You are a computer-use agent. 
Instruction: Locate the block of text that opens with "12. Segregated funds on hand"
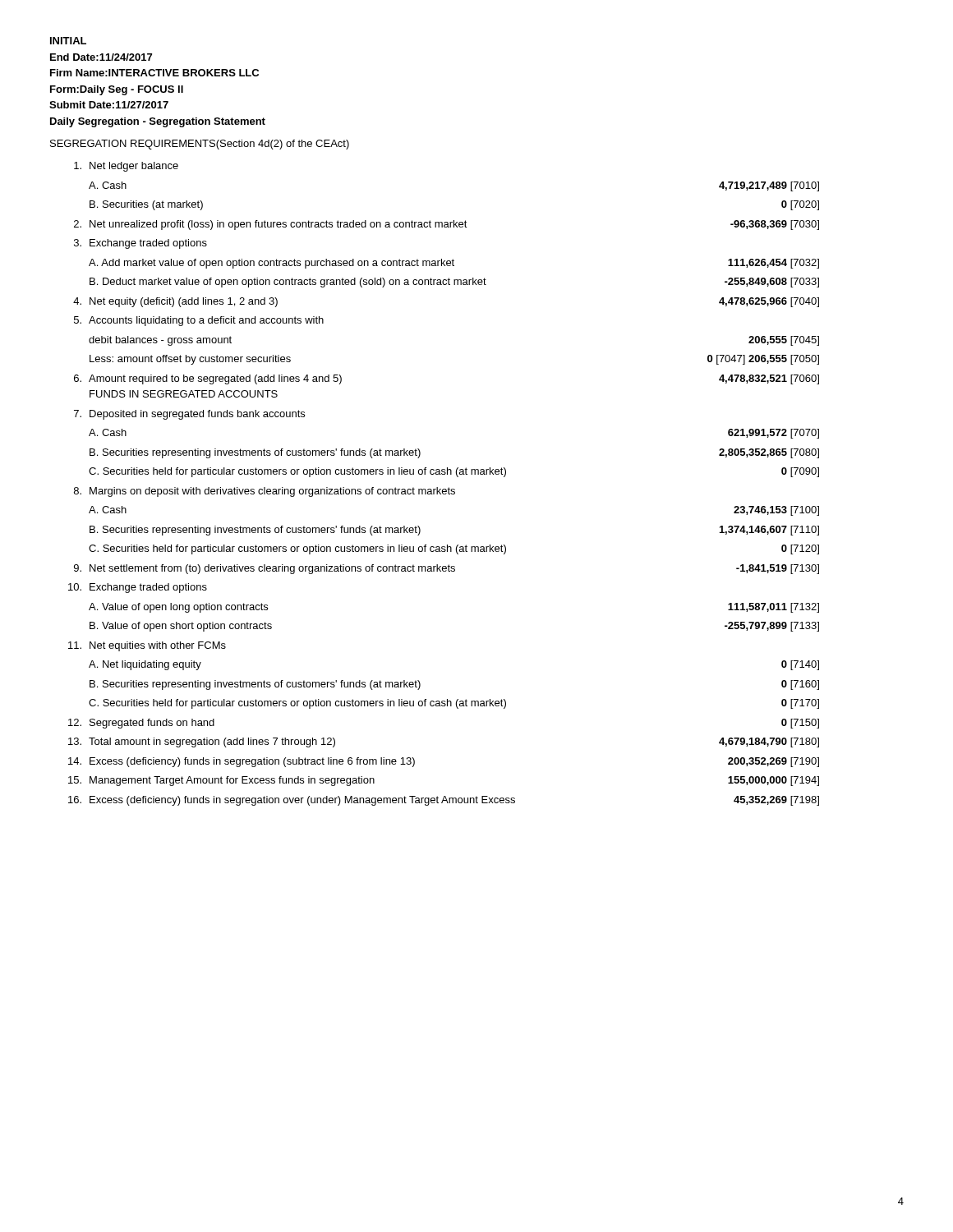pos(134,723)
